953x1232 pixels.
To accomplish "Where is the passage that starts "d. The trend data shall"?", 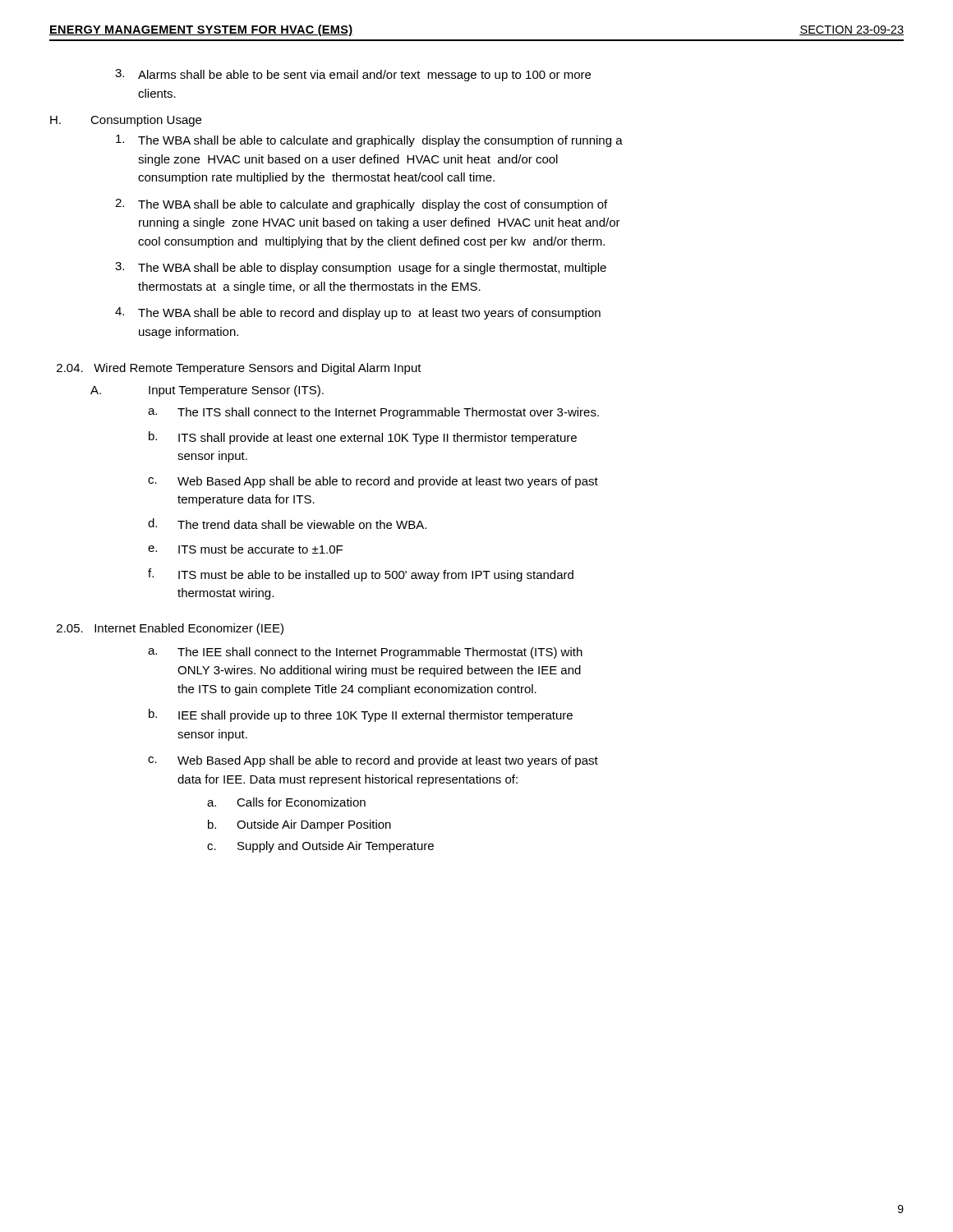I will (288, 525).
